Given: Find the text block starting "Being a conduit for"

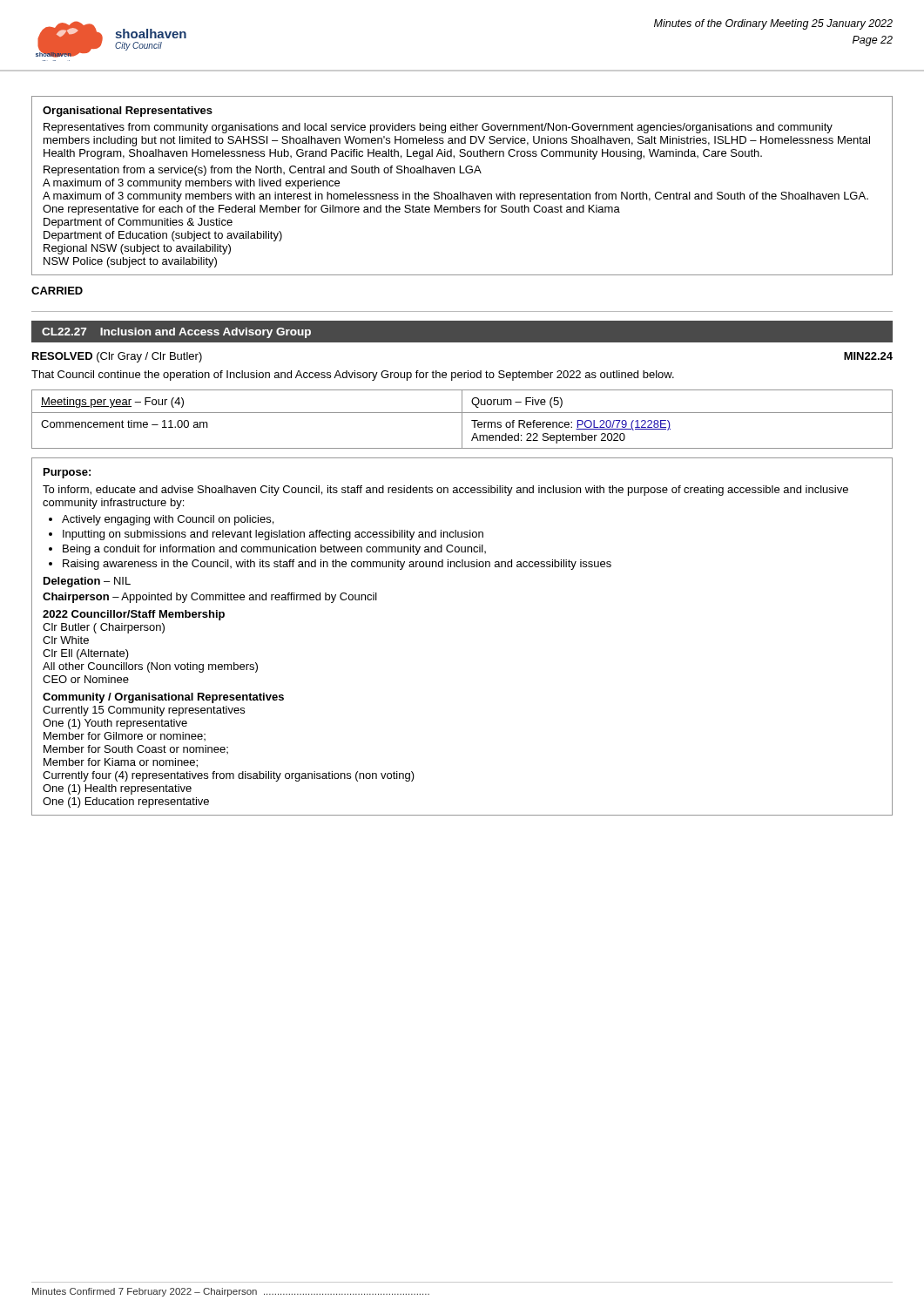Looking at the screenshot, I should point(274,549).
